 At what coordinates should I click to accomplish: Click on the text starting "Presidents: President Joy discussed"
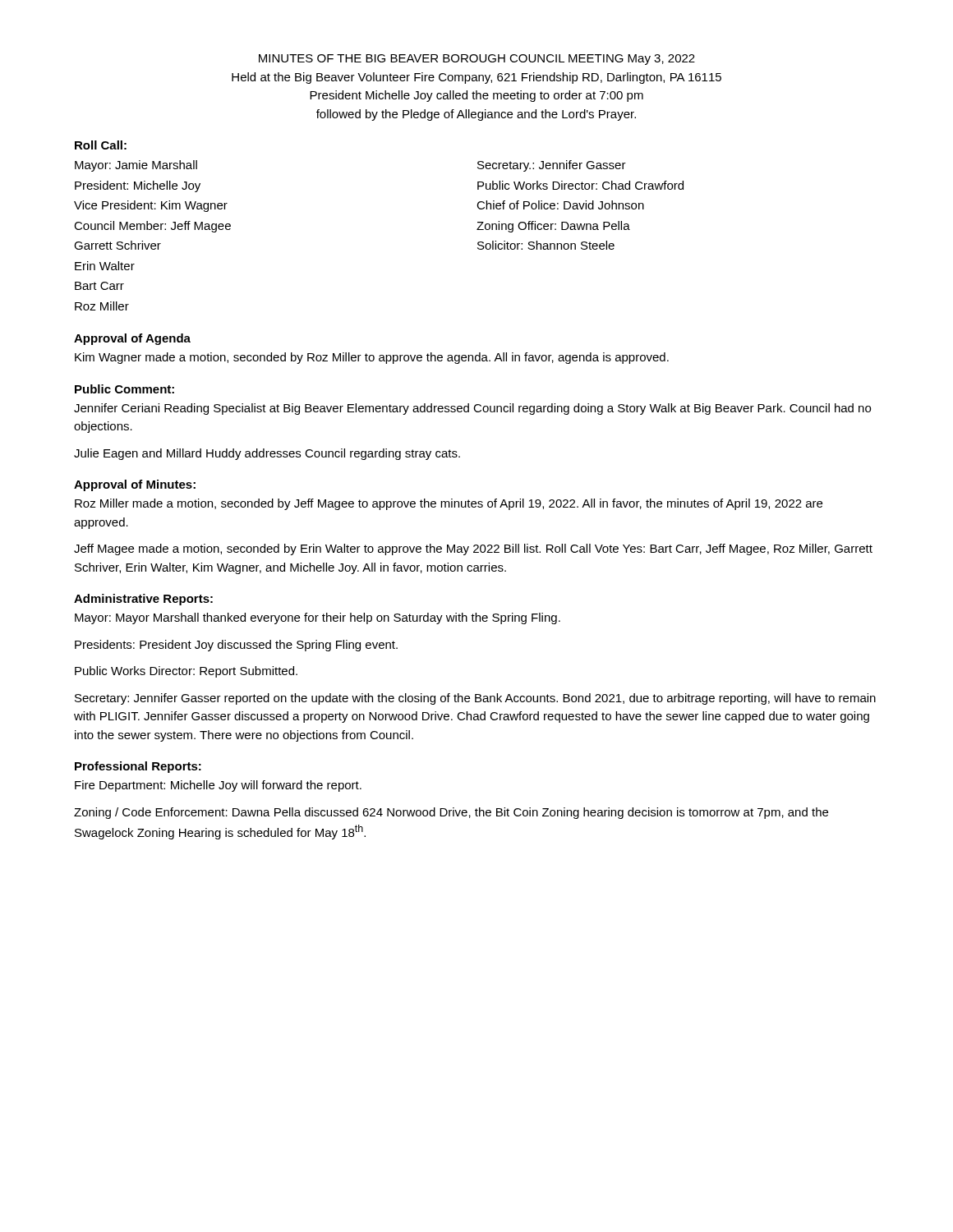click(x=236, y=644)
